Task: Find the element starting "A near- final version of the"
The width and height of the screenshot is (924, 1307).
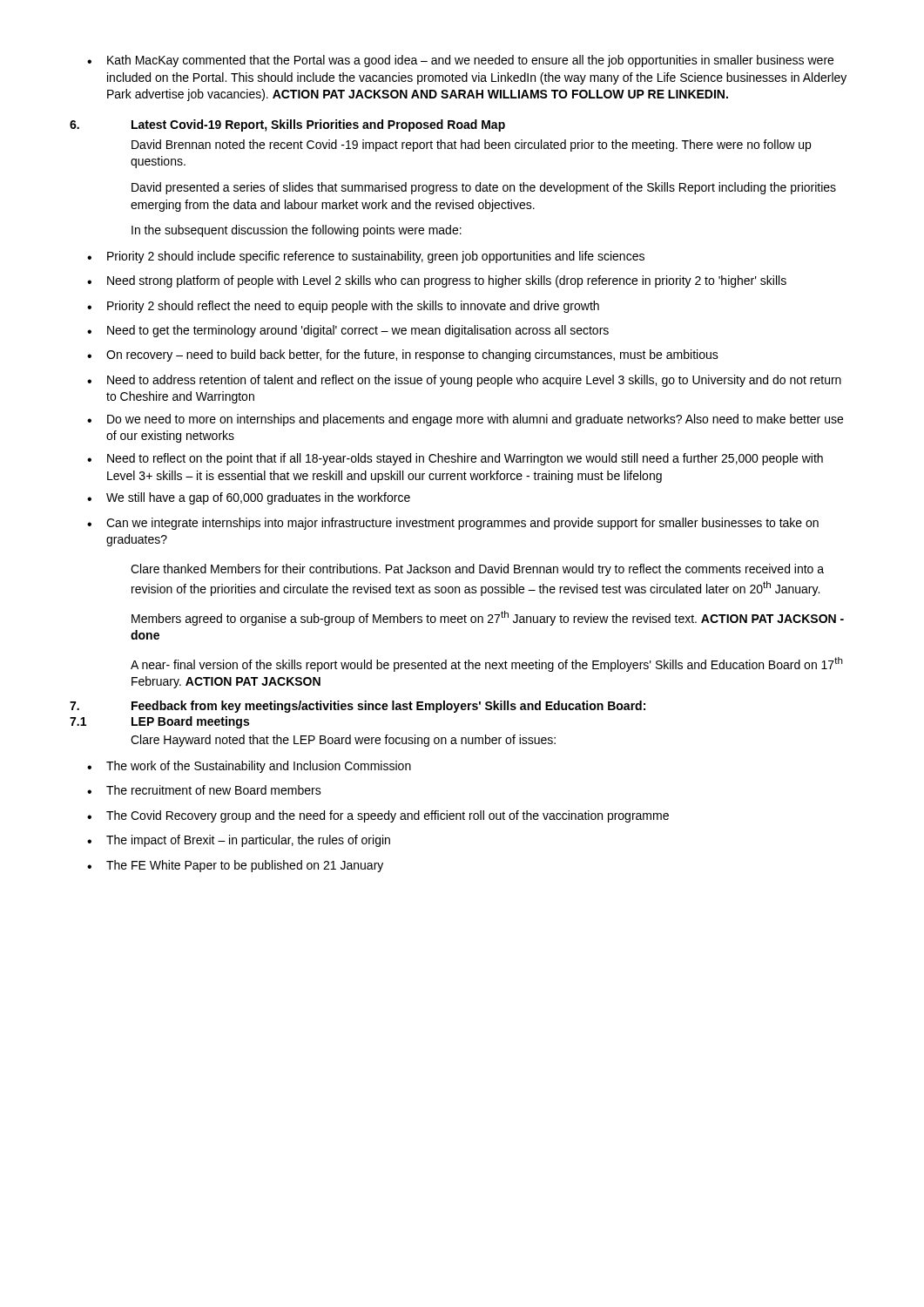Action: click(x=492, y=672)
